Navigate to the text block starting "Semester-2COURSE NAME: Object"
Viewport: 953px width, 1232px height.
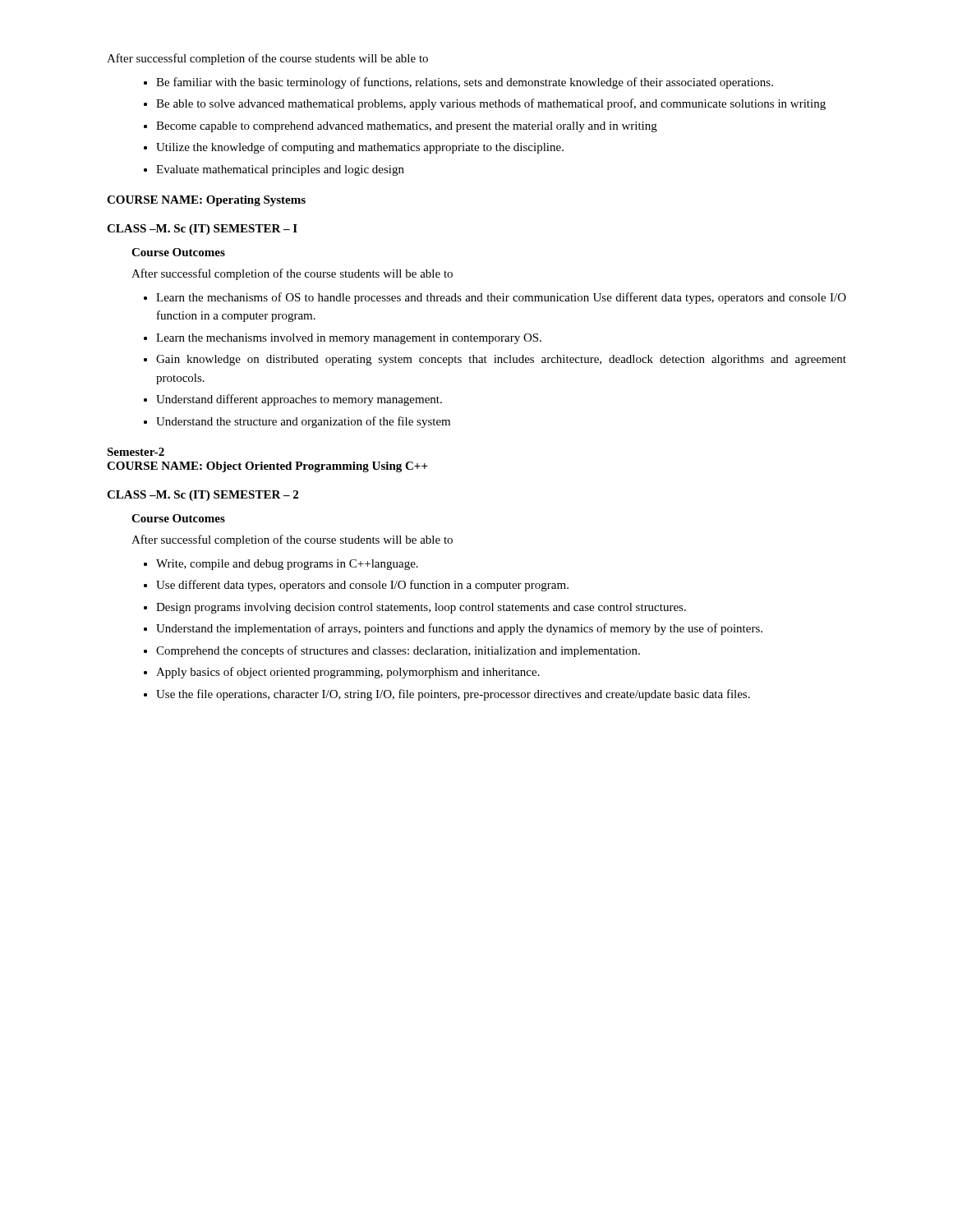coord(267,459)
